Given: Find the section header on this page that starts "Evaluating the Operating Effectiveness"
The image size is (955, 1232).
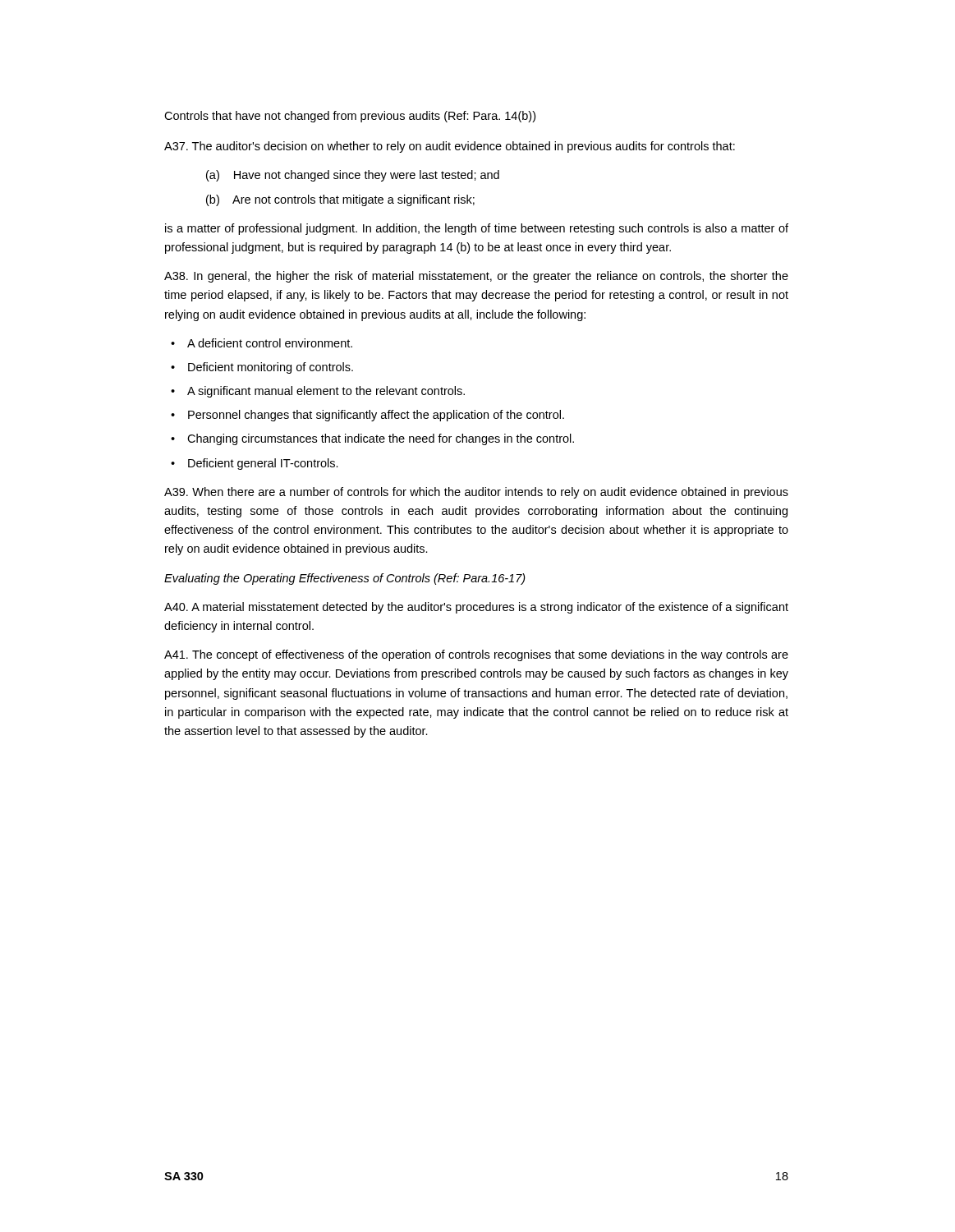Looking at the screenshot, I should pos(345,578).
